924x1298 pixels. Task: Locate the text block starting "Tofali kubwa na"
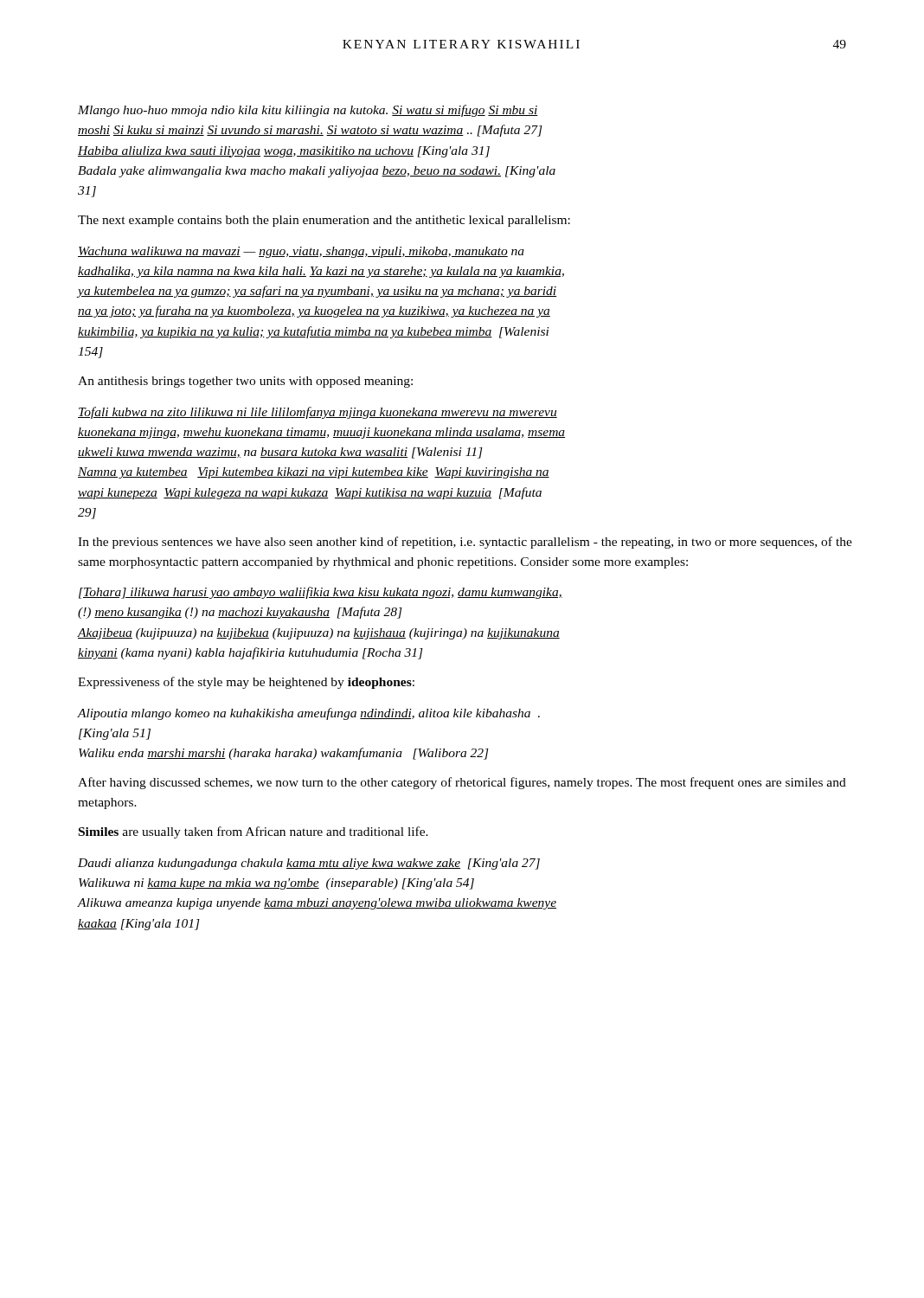tap(466, 462)
